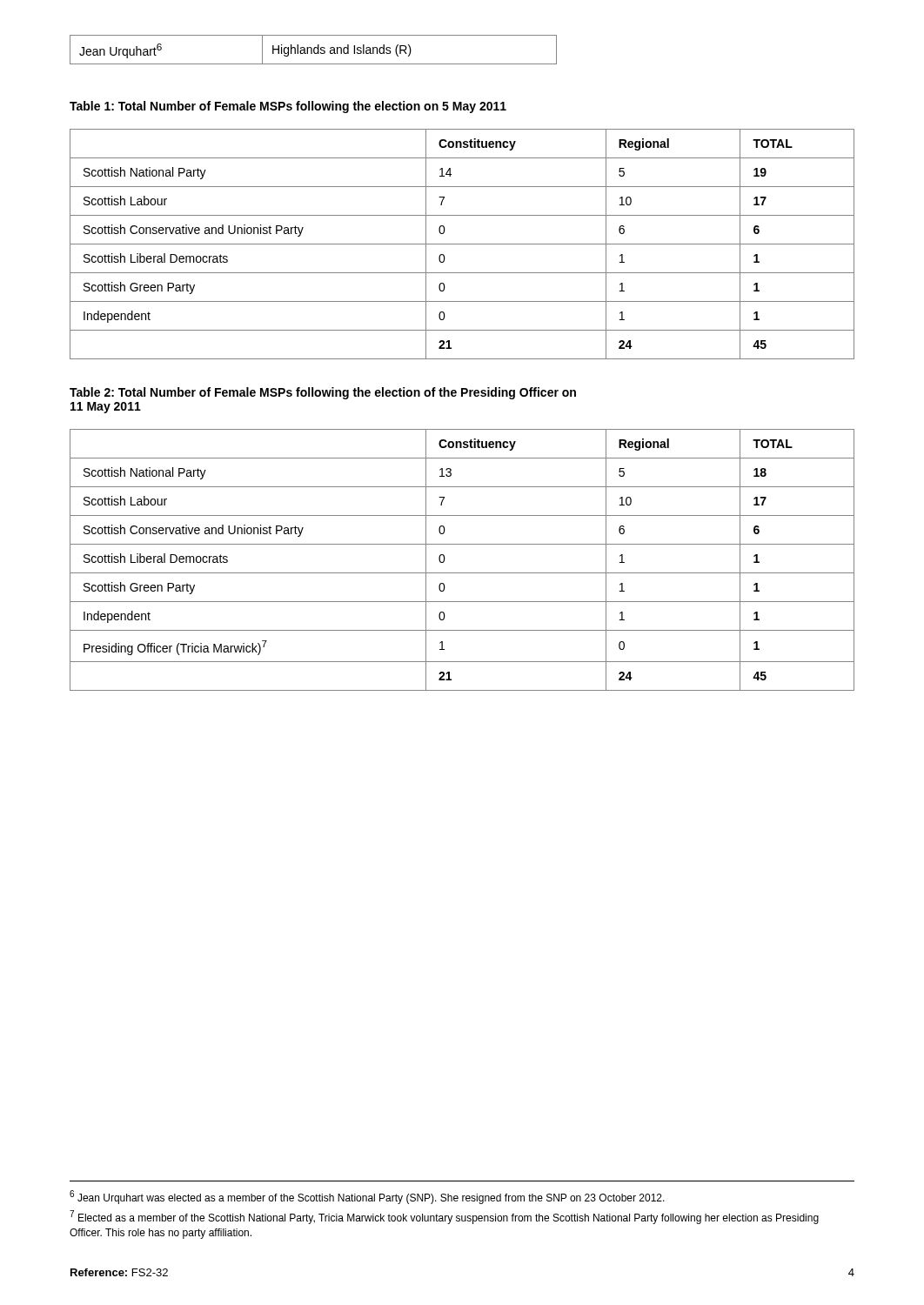
Task: Find the block on this page that starts "7 Elected as"
Action: pyautogui.click(x=444, y=1224)
